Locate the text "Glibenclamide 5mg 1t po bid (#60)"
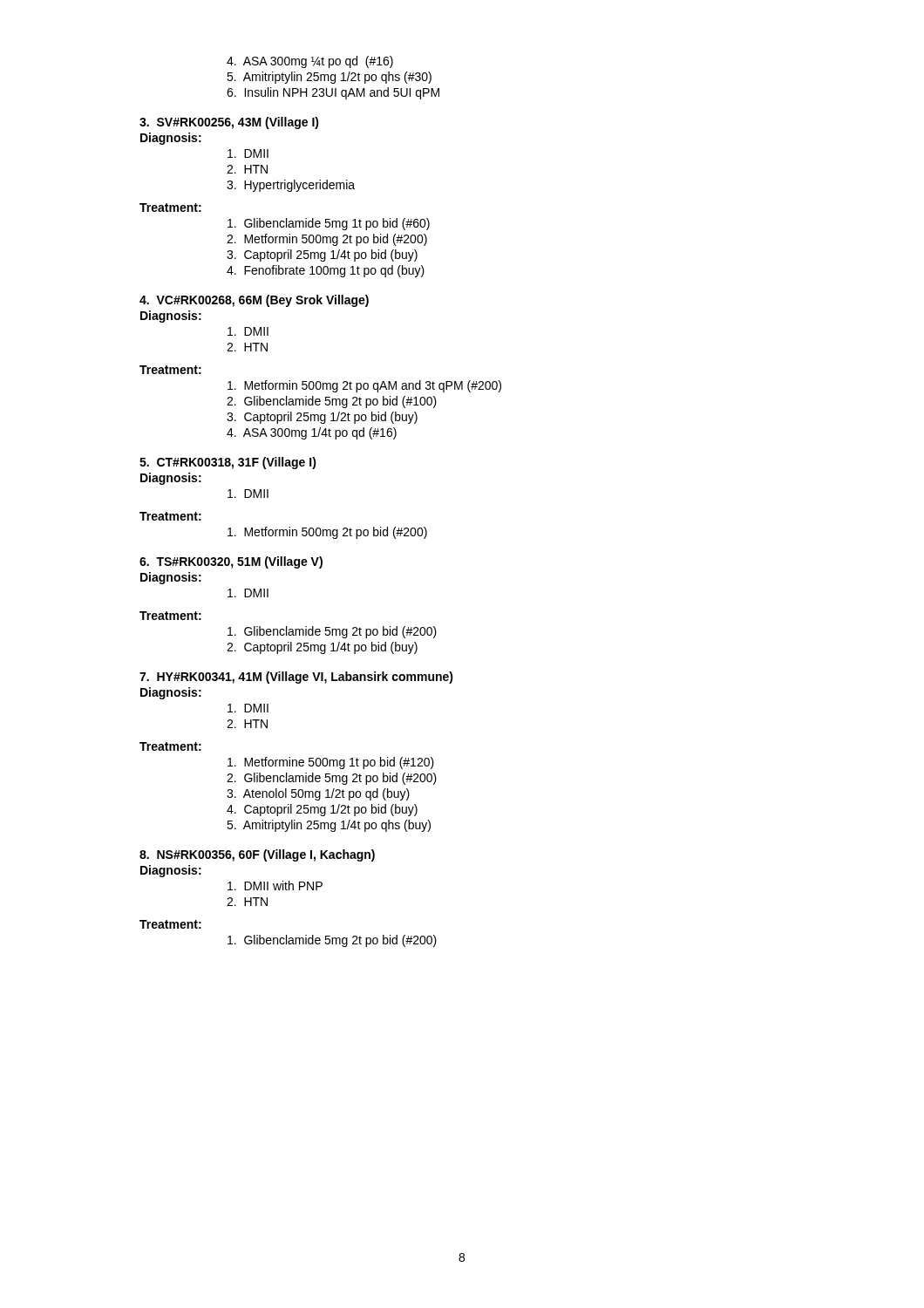Viewport: 924px width, 1308px height. pyautogui.click(x=328, y=223)
